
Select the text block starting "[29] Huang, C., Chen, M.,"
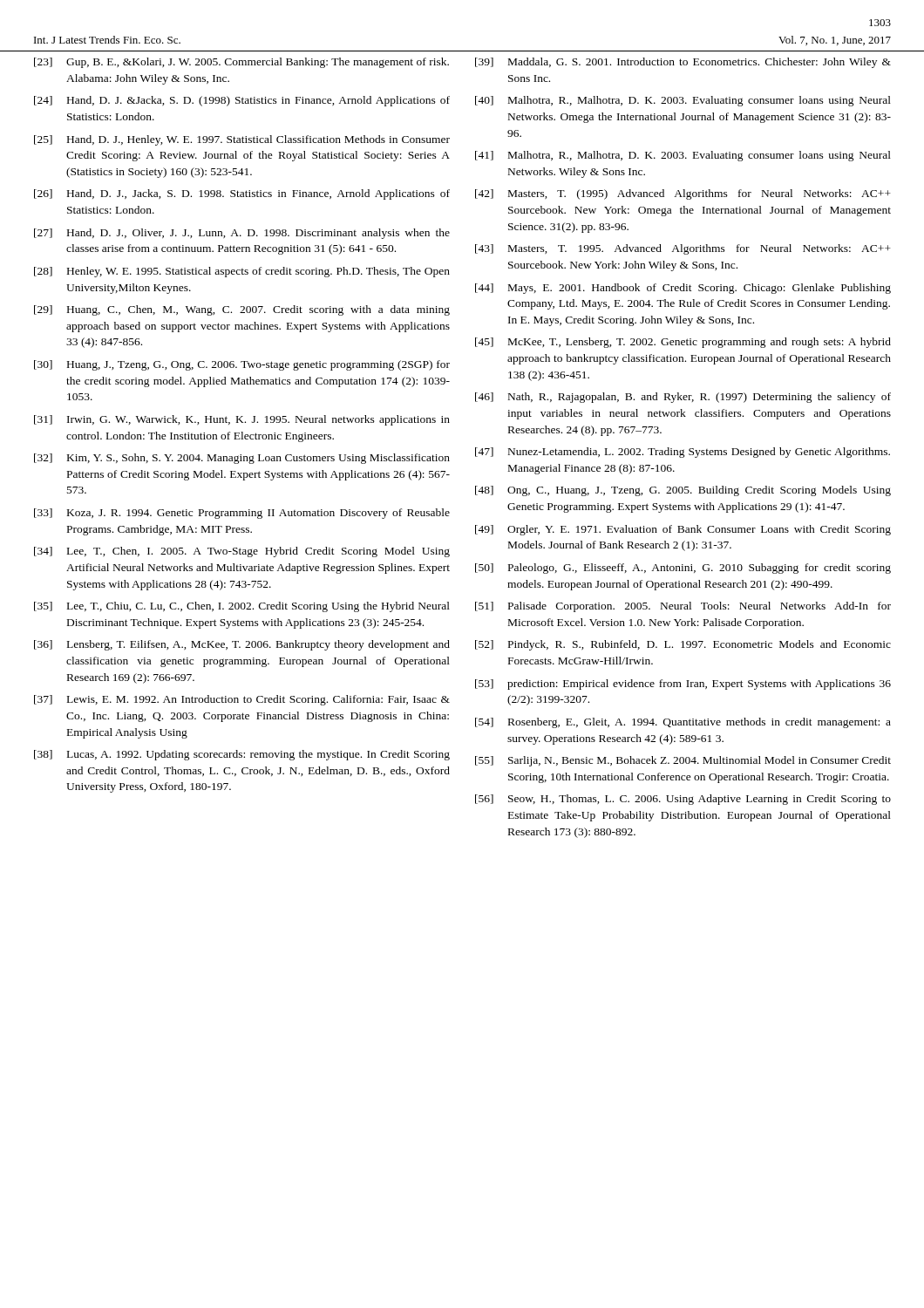tap(241, 326)
